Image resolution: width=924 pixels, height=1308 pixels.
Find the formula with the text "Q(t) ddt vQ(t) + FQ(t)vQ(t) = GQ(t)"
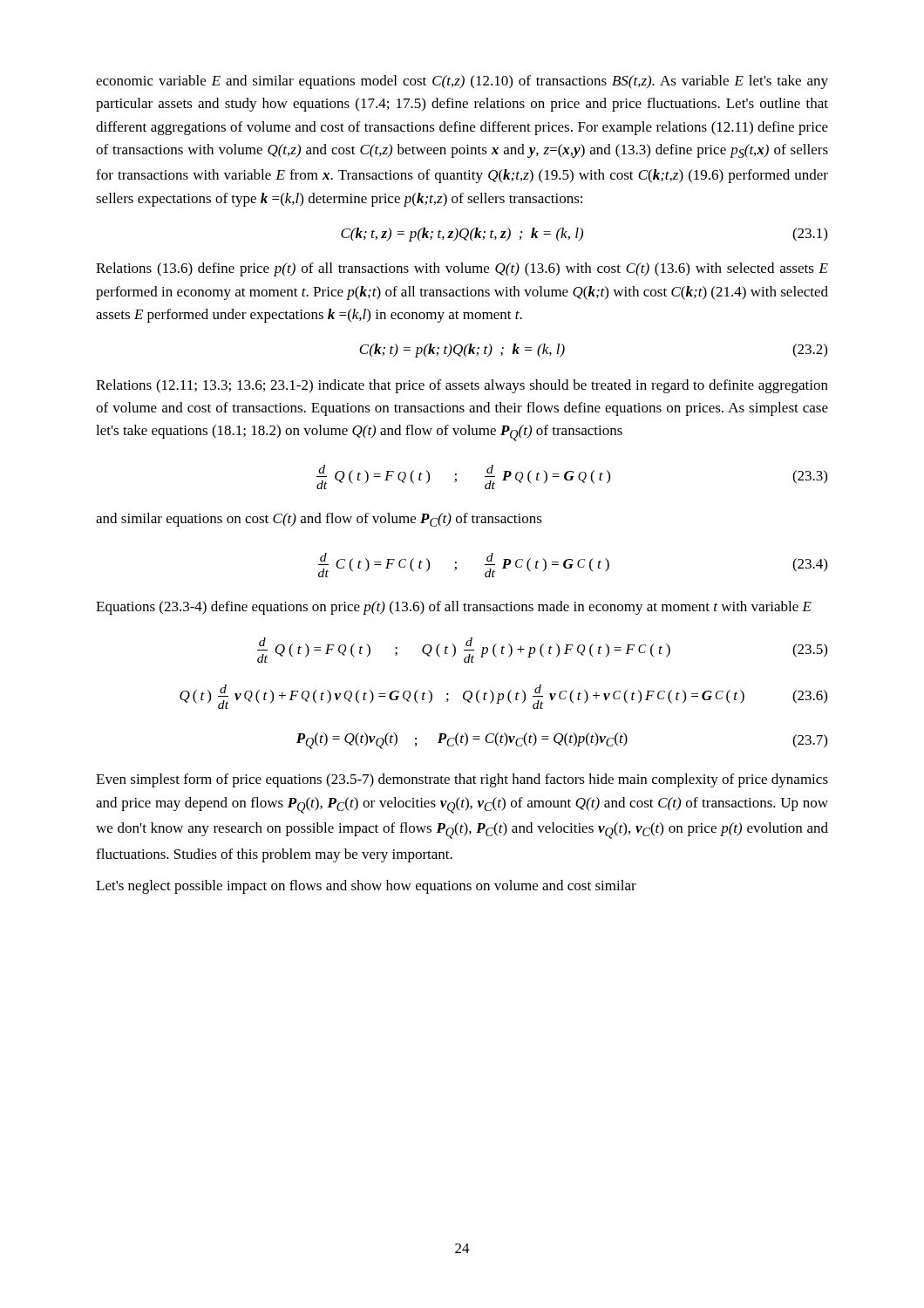[x=462, y=696]
